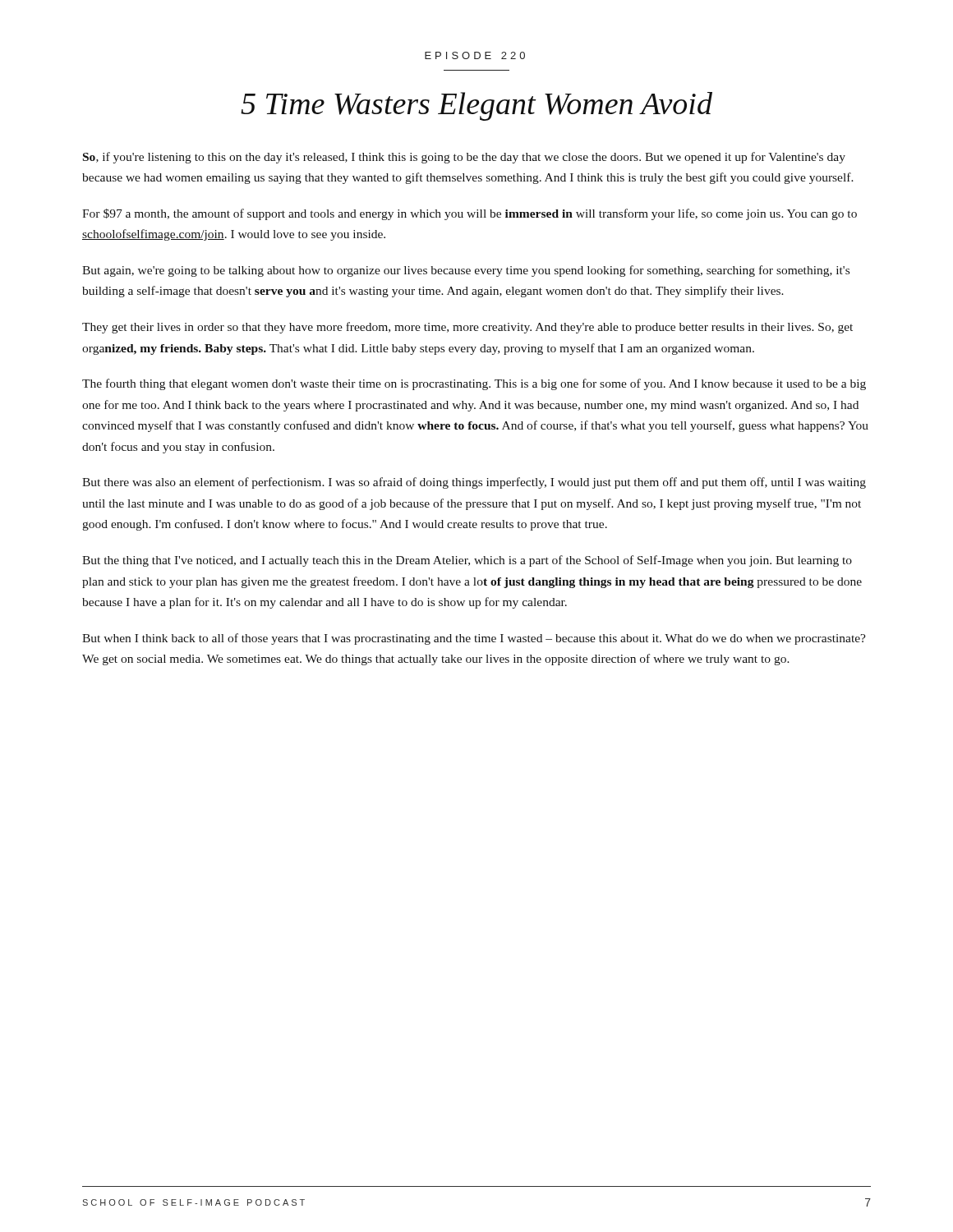The height and width of the screenshot is (1232, 953).
Task: Locate the block of text that opens with "So, if you're listening"
Action: pyautogui.click(x=468, y=167)
